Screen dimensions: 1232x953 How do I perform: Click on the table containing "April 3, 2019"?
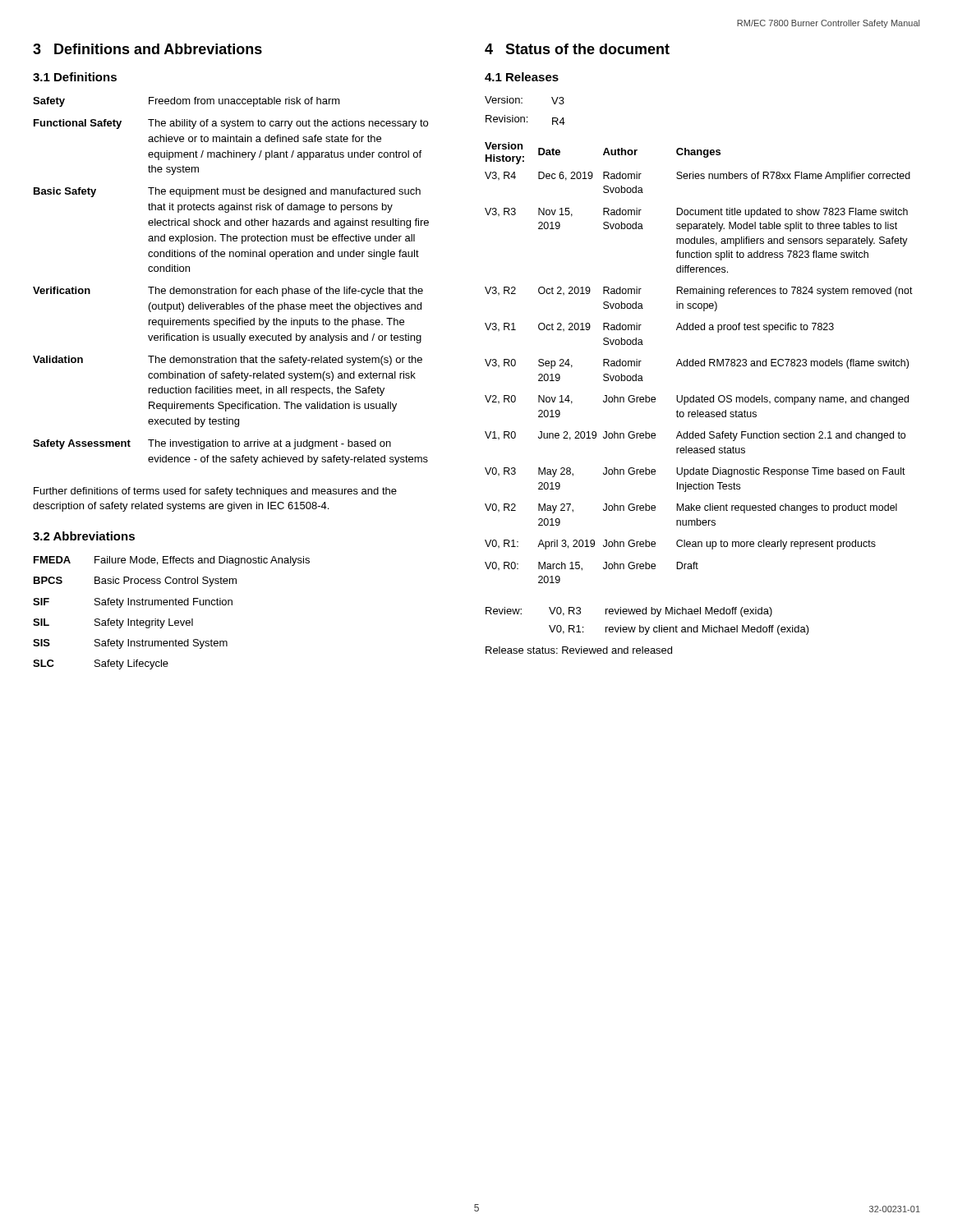pyautogui.click(x=702, y=366)
